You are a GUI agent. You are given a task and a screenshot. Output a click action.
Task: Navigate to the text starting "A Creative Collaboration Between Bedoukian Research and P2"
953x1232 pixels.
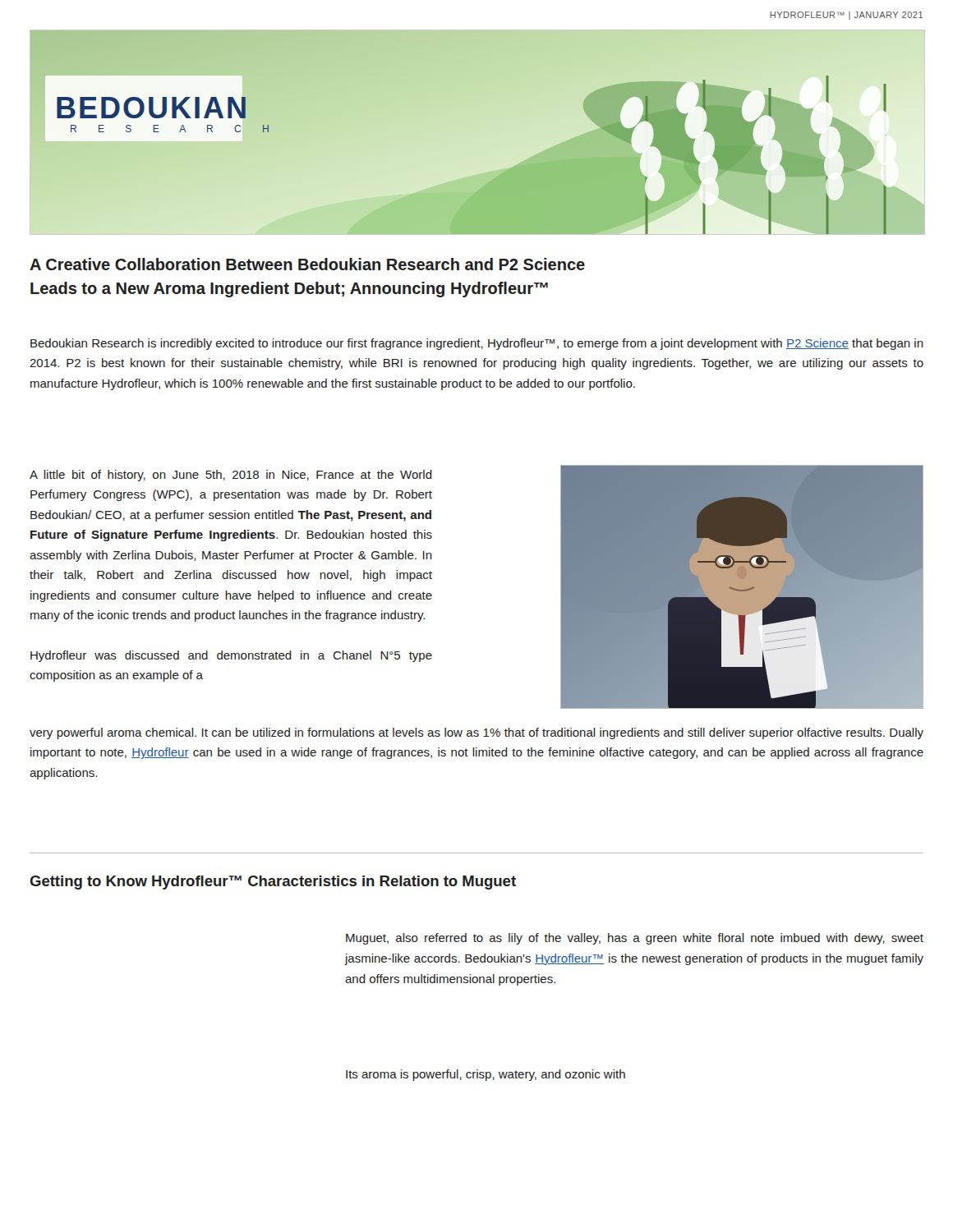[x=307, y=276]
